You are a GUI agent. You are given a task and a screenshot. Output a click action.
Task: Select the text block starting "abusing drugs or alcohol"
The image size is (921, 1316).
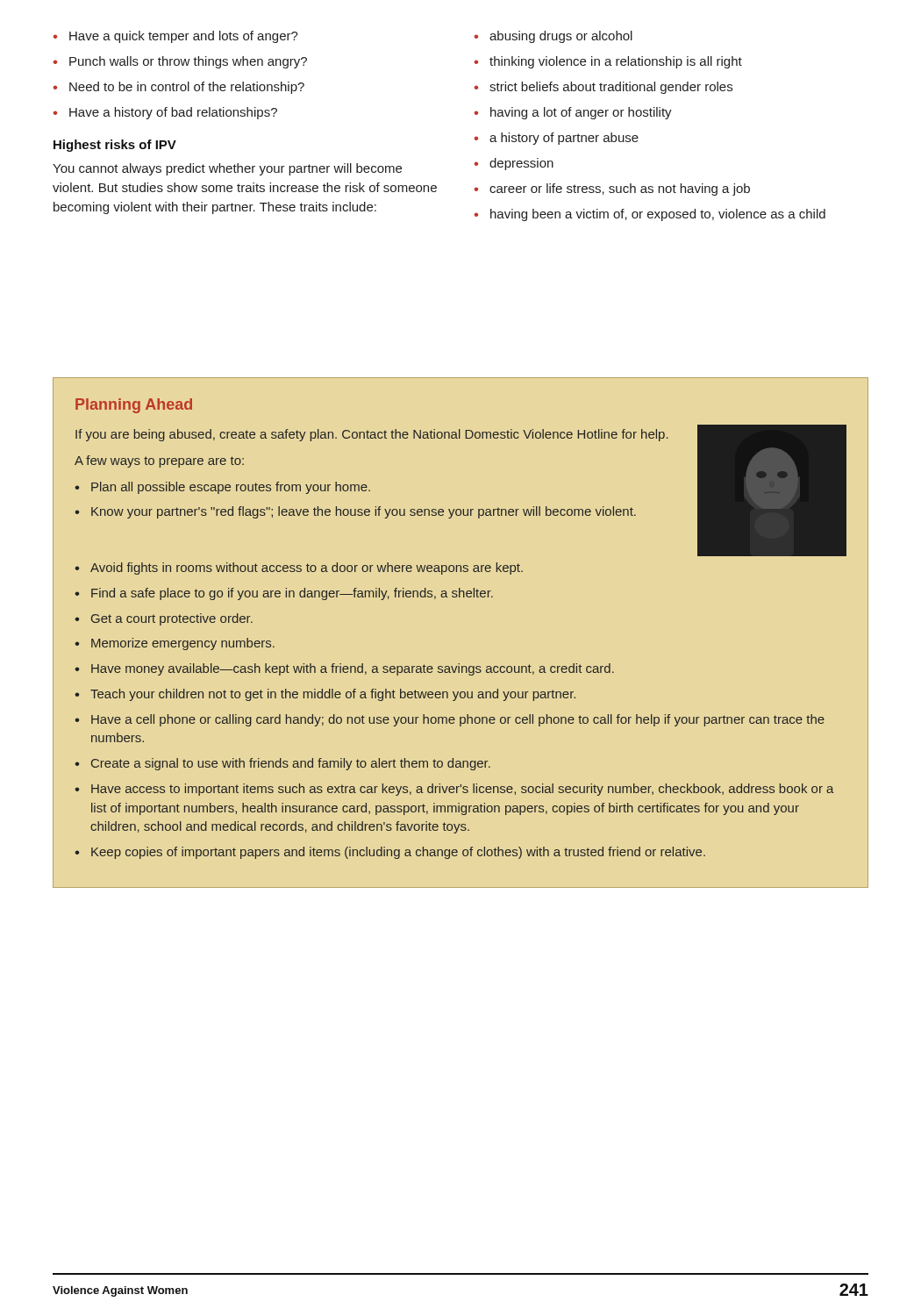click(x=553, y=37)
